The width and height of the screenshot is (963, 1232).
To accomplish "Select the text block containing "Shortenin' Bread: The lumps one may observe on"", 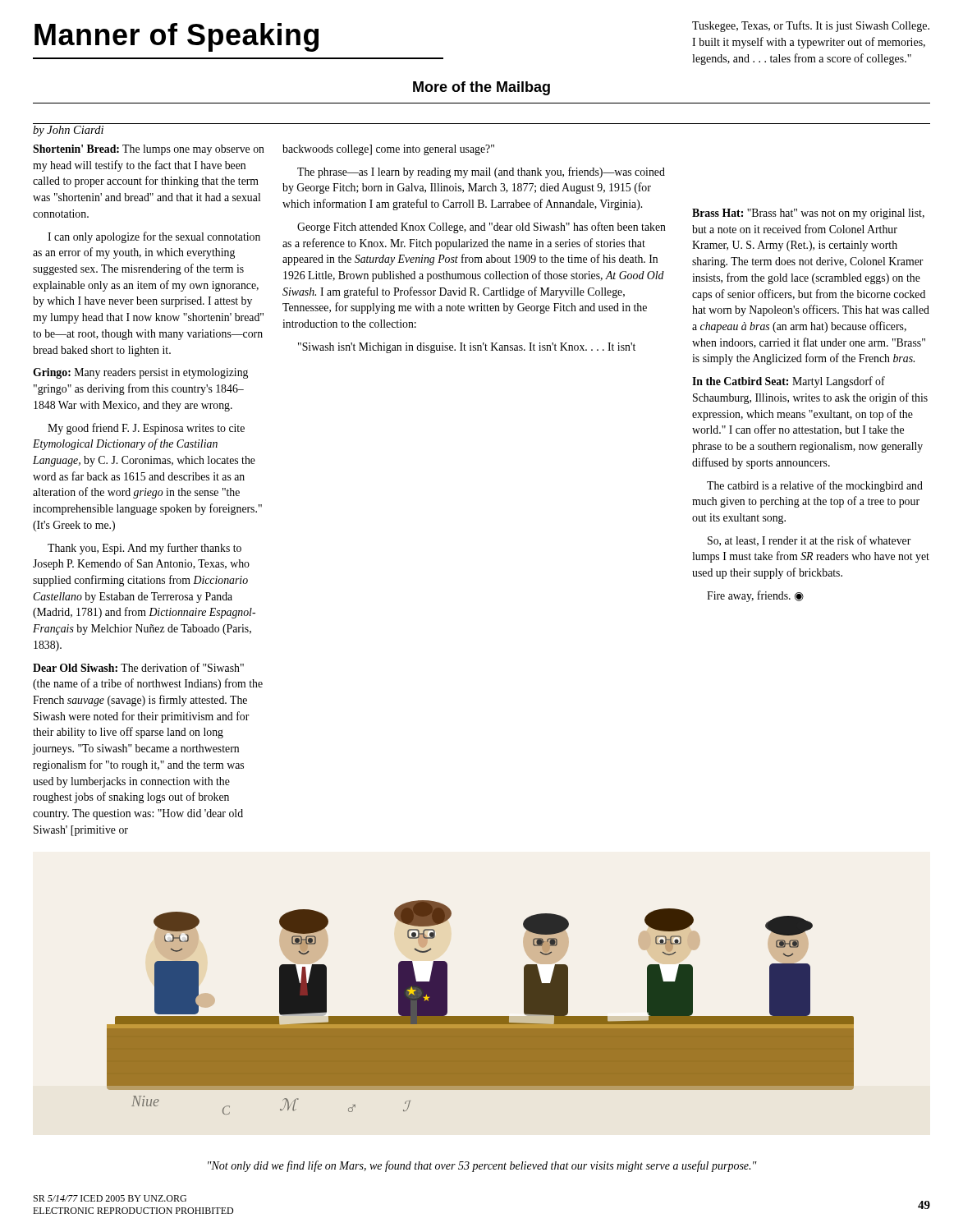I will (149, 490).
